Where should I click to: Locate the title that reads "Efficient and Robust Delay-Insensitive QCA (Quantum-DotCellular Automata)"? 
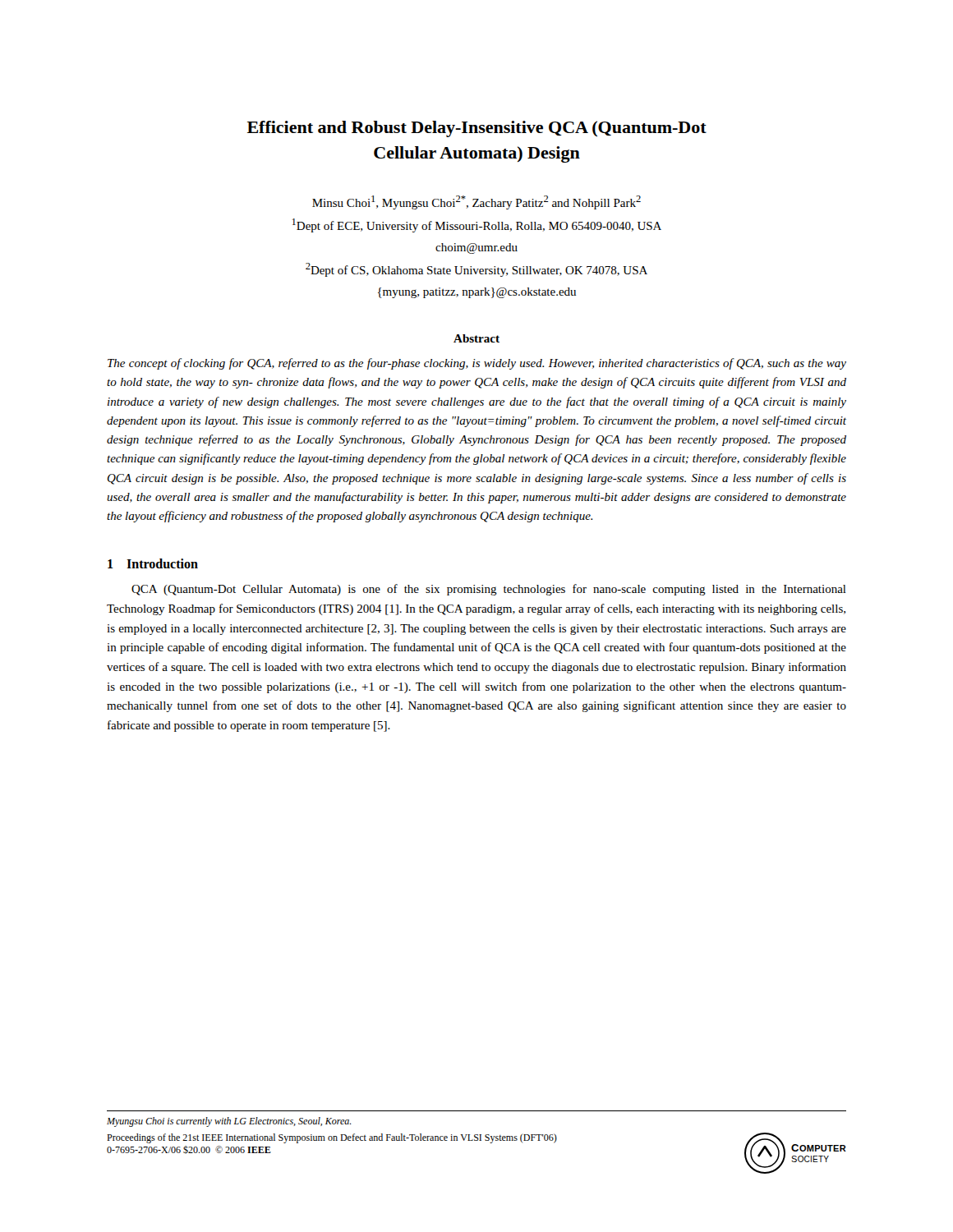[476, 140]
